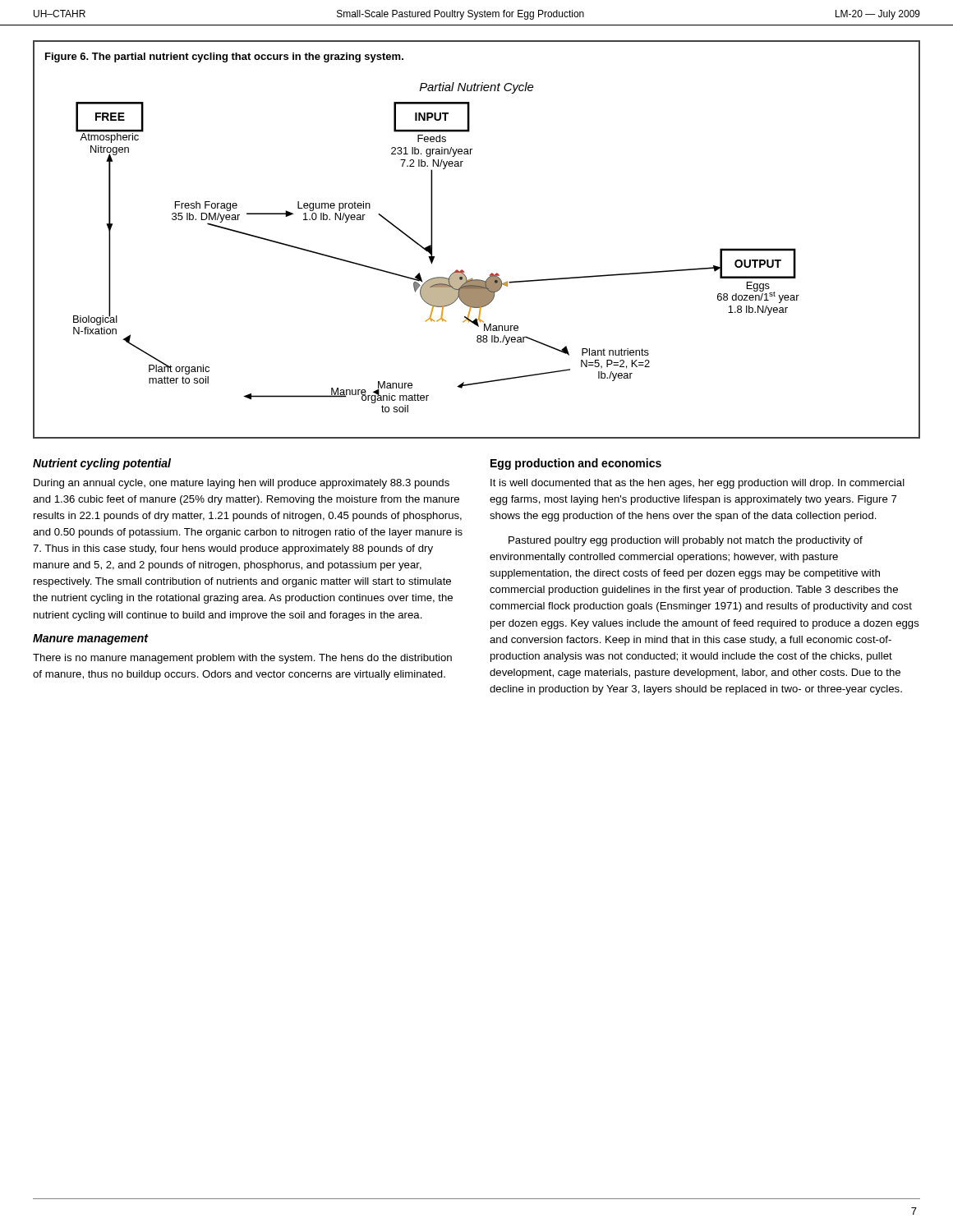Find the element starting "During an annual"
This screenshot has width=953, height=1232.
coord(248,548)
